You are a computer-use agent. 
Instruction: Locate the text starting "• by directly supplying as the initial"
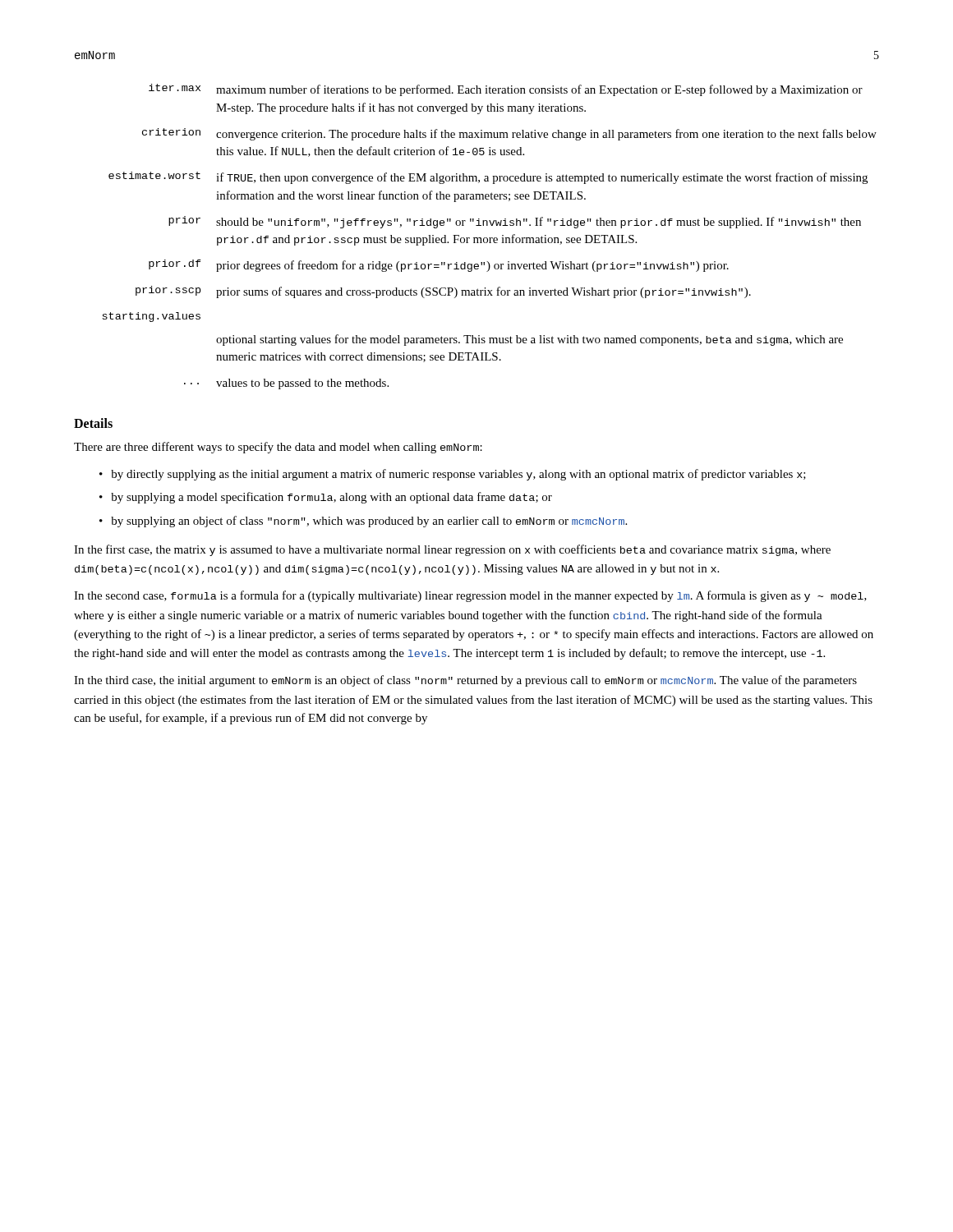pos(489,474)
